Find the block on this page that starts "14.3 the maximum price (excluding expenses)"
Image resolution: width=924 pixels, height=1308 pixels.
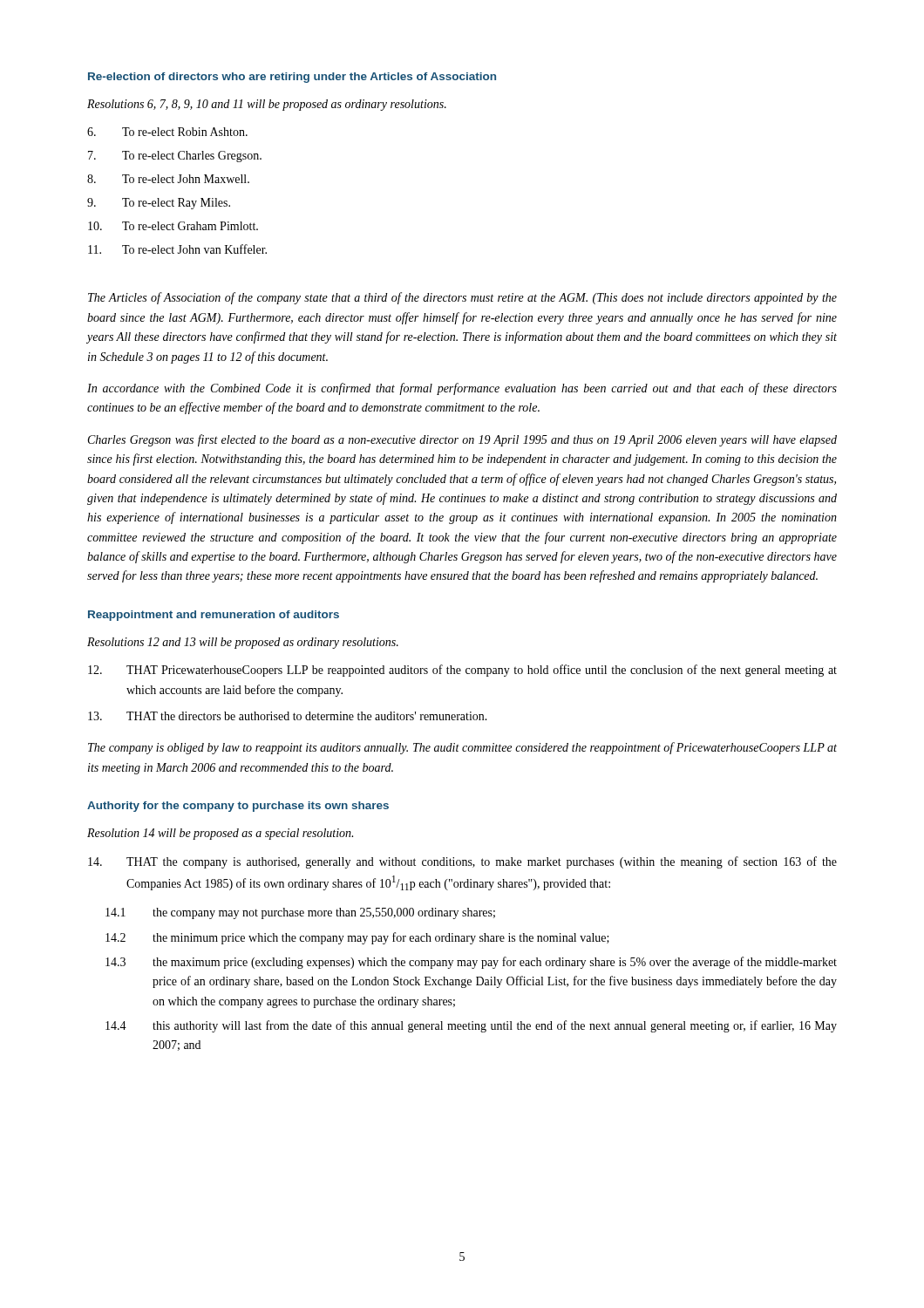[462, 982]
